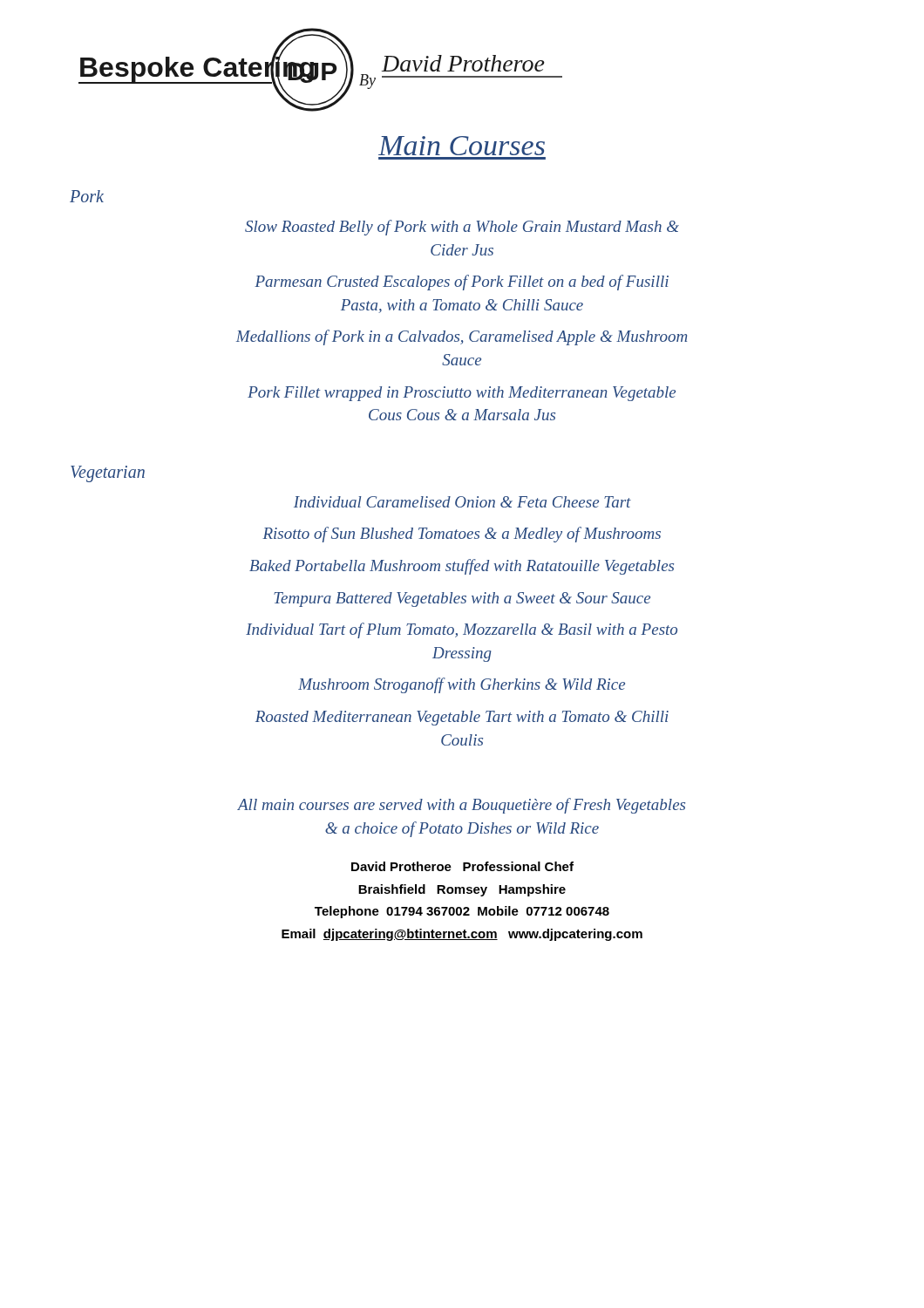Click on the region starting "Pork Fillet wrapped in Prosciutto with Mediterranean"
The width and height of the screenshot is (924, 1308).
coord(462,403)
